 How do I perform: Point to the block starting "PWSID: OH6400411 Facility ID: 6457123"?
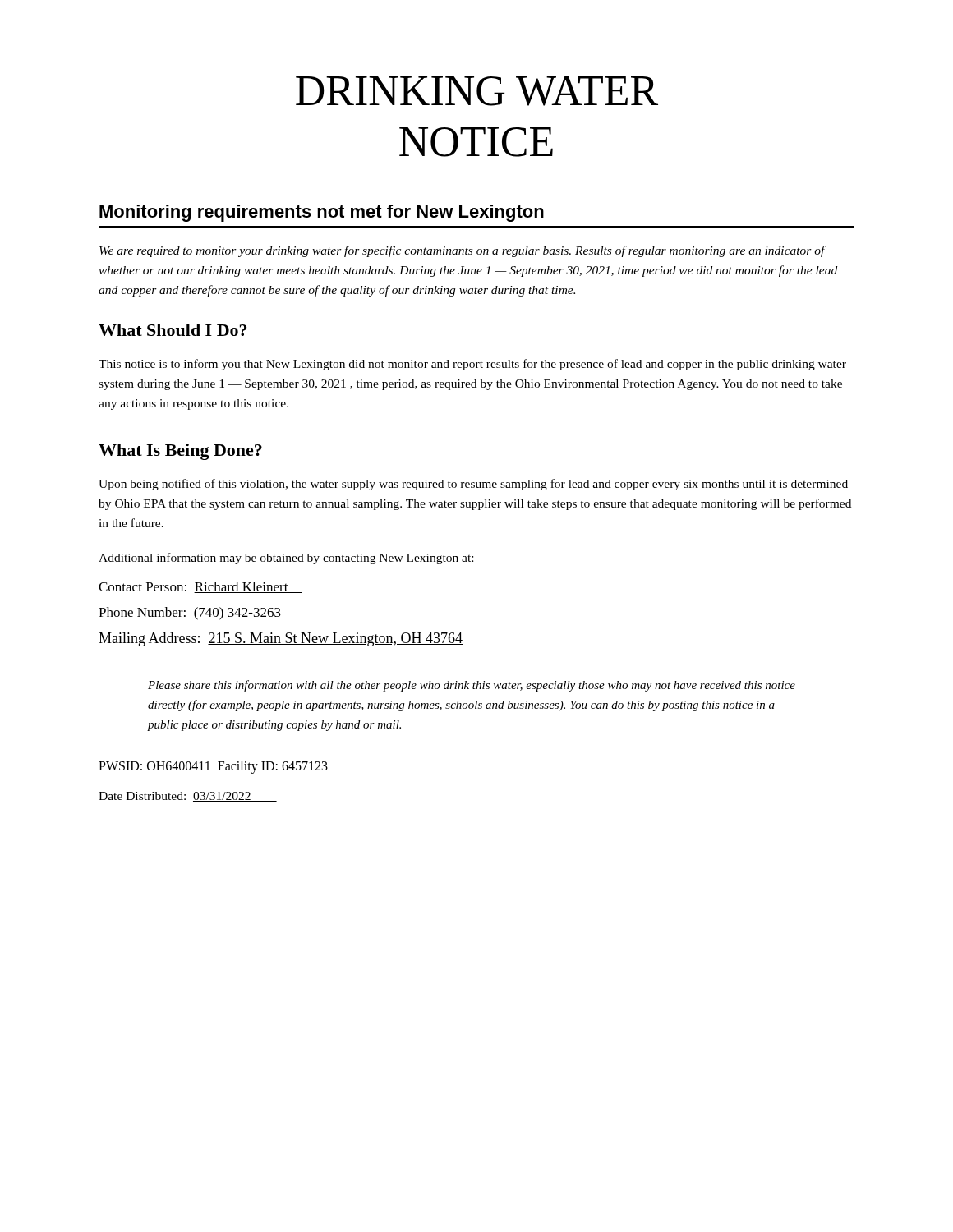click(213, 766)
